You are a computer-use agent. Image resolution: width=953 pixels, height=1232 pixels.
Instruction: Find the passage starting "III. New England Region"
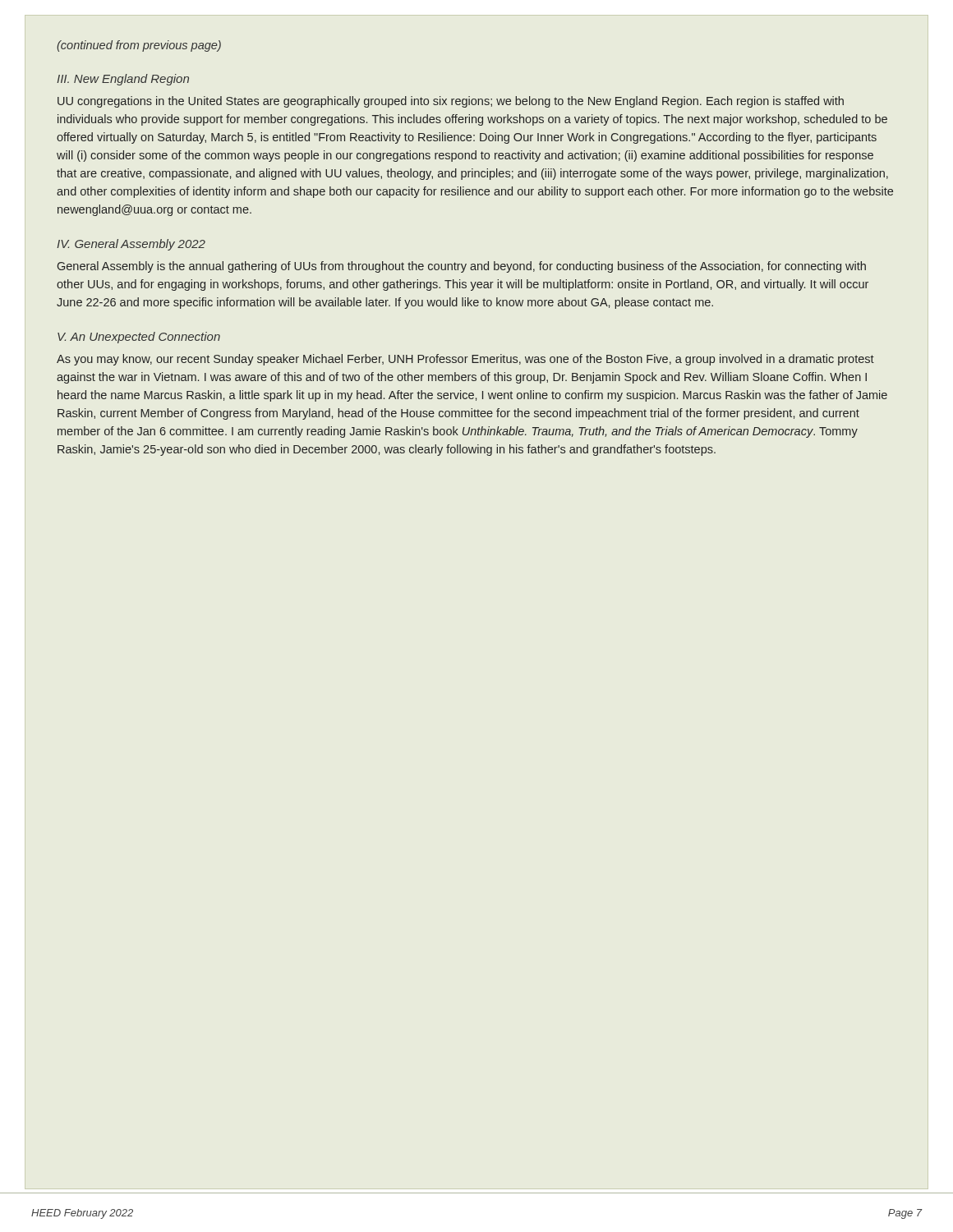(x=123, y=78)
